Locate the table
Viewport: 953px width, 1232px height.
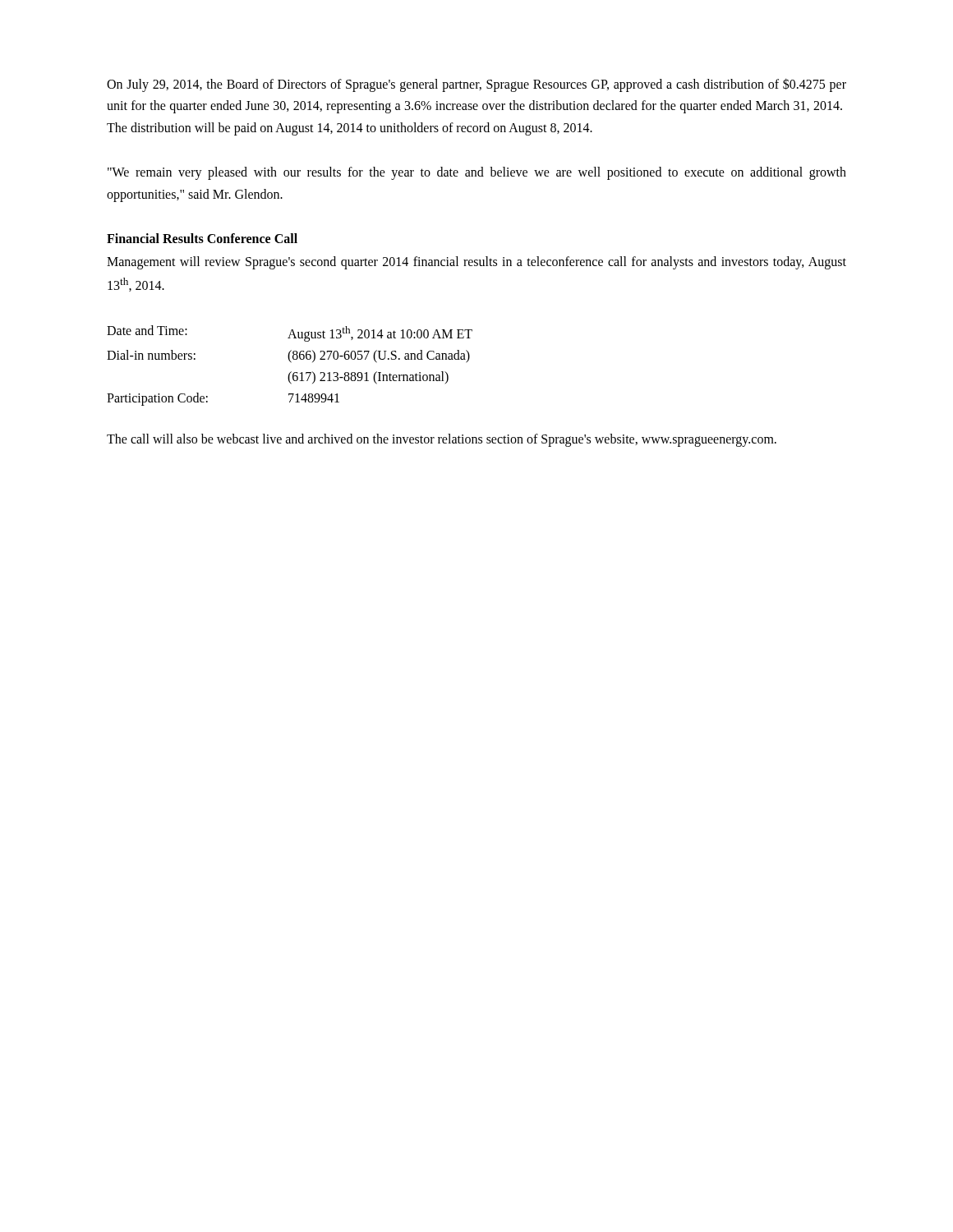coord(476,365)
